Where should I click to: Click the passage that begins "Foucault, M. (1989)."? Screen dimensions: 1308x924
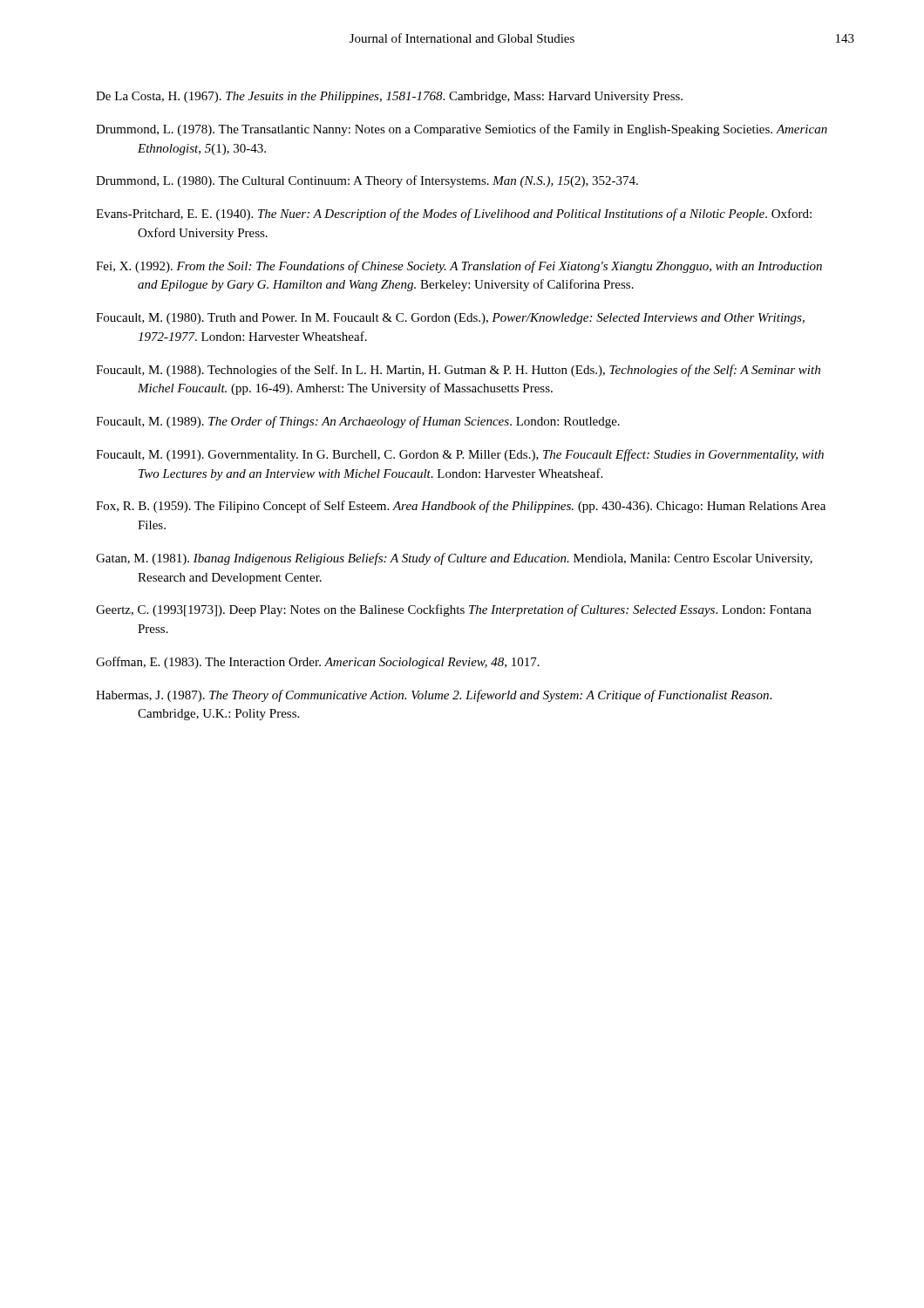click(358, 421)
